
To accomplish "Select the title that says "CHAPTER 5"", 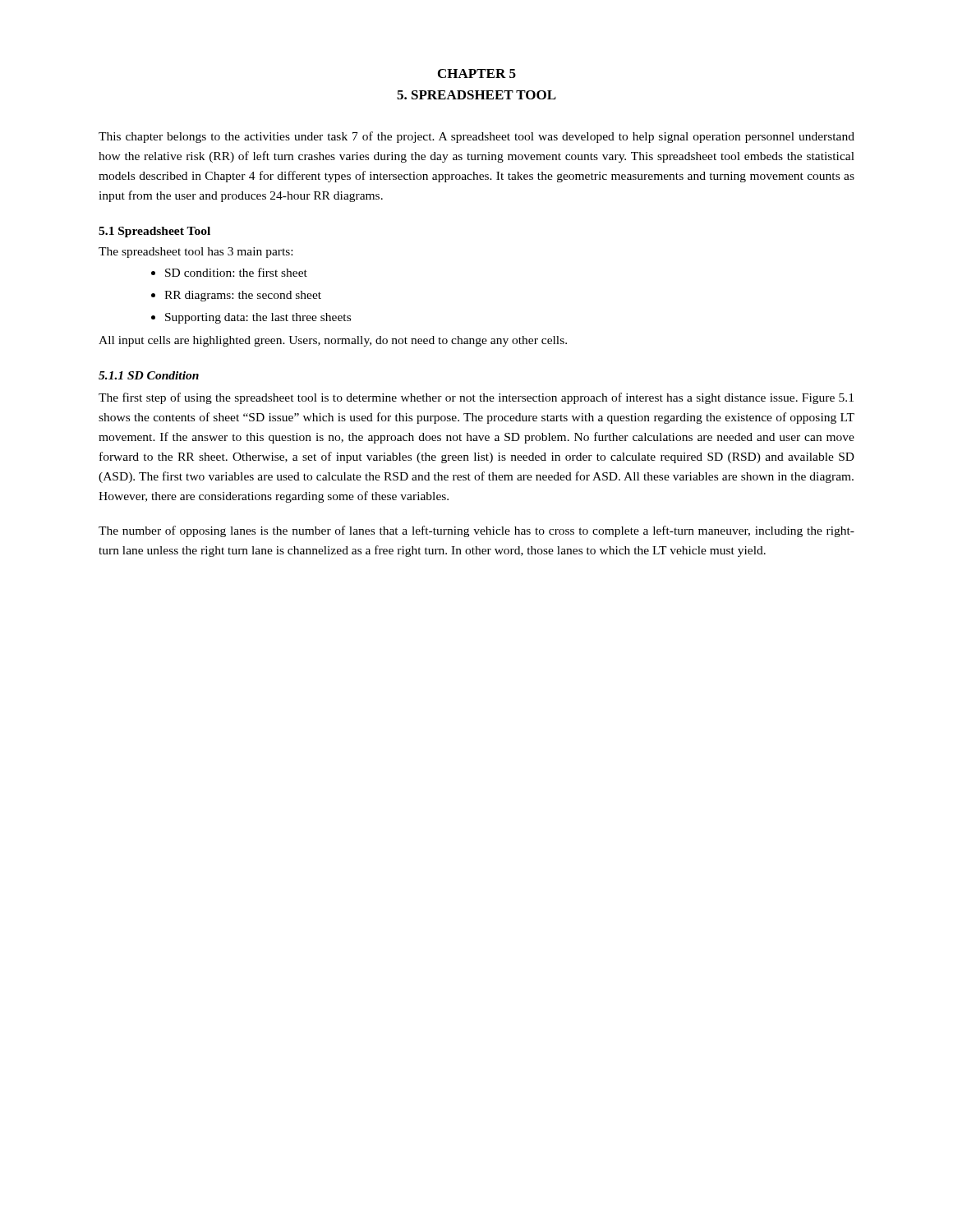I will [x=476, y=73].
